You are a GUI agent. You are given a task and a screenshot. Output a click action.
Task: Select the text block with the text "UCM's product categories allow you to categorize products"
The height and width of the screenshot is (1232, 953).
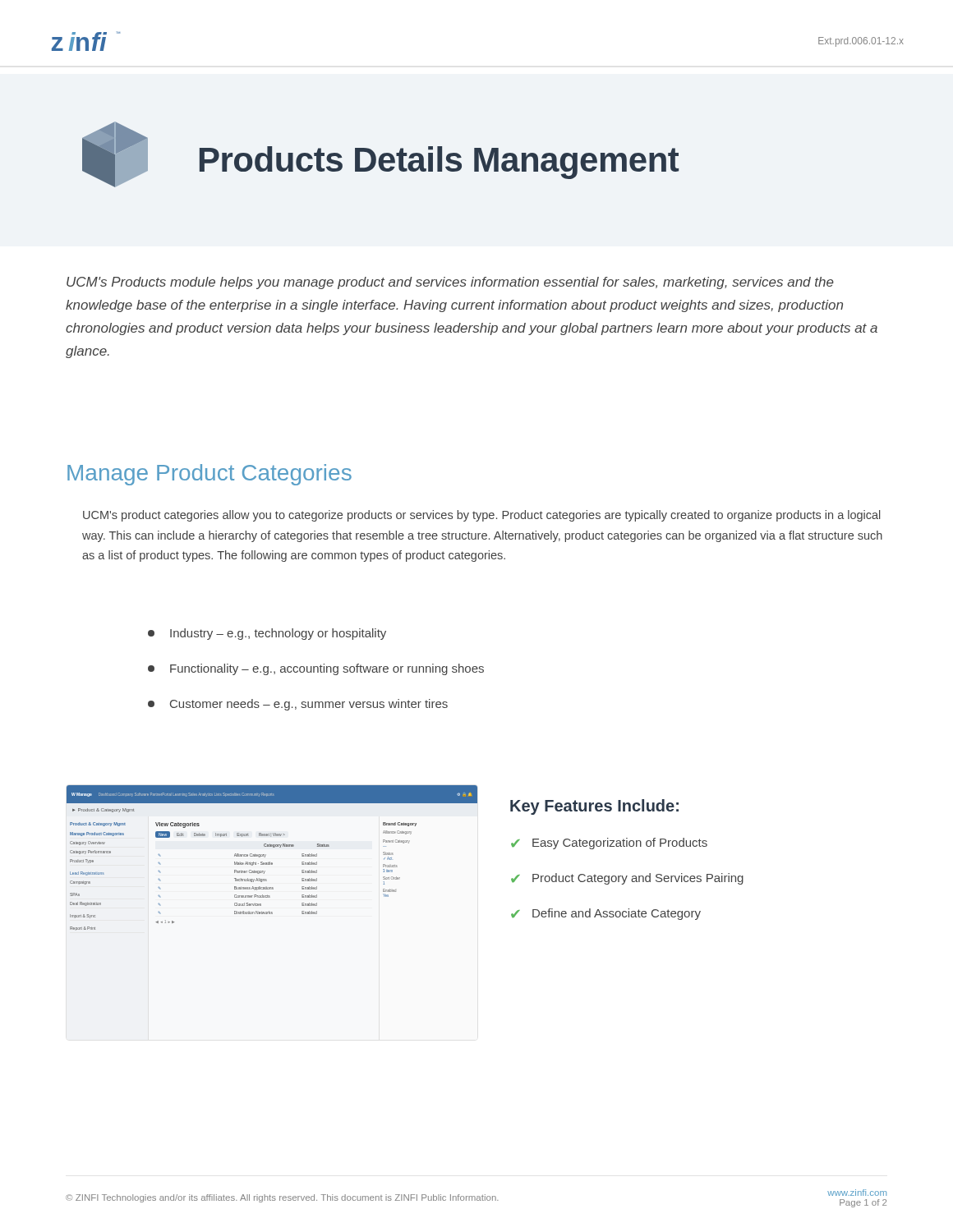click(485, 535)
